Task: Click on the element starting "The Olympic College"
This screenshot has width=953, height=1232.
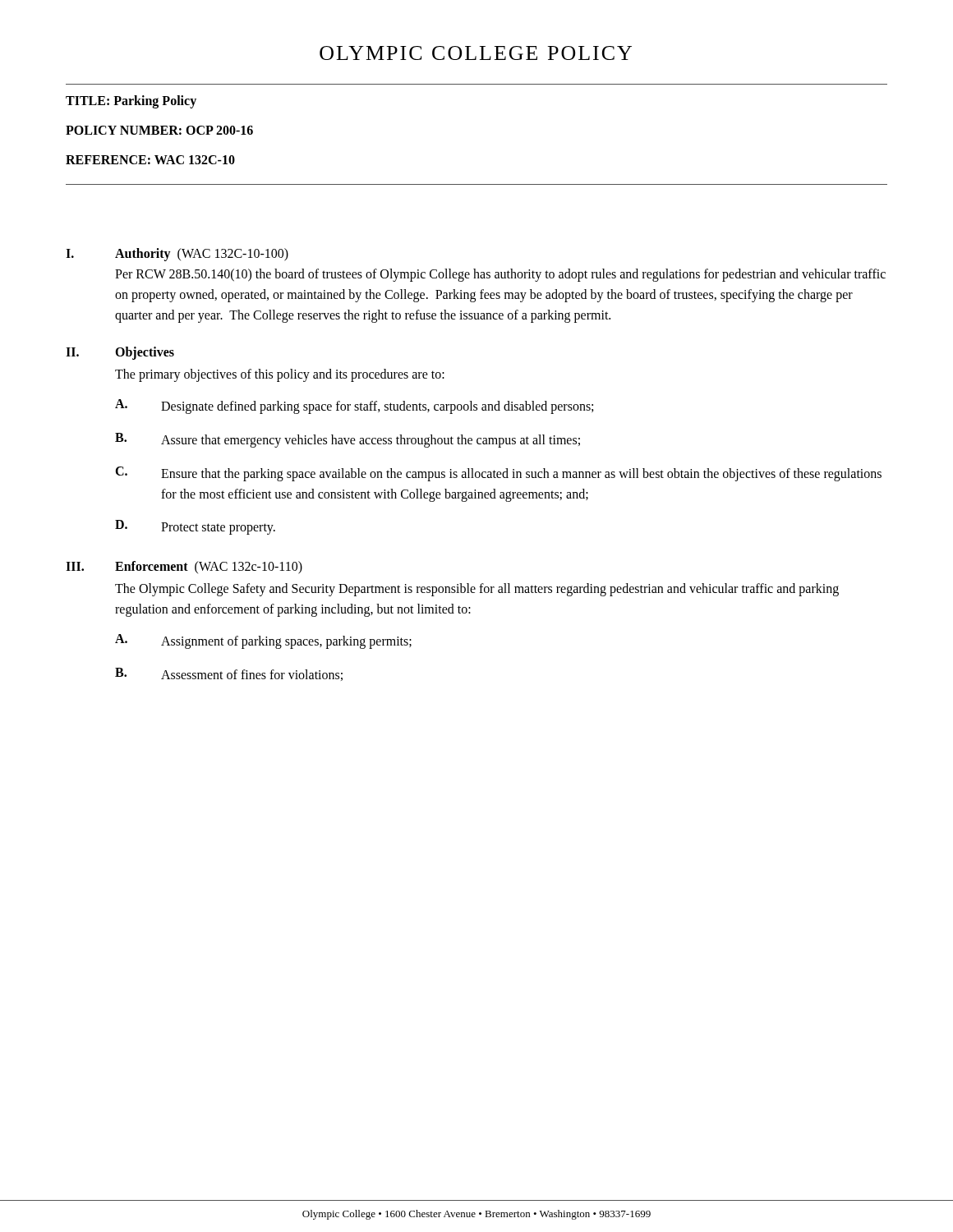Action: [x=477, y=599]
